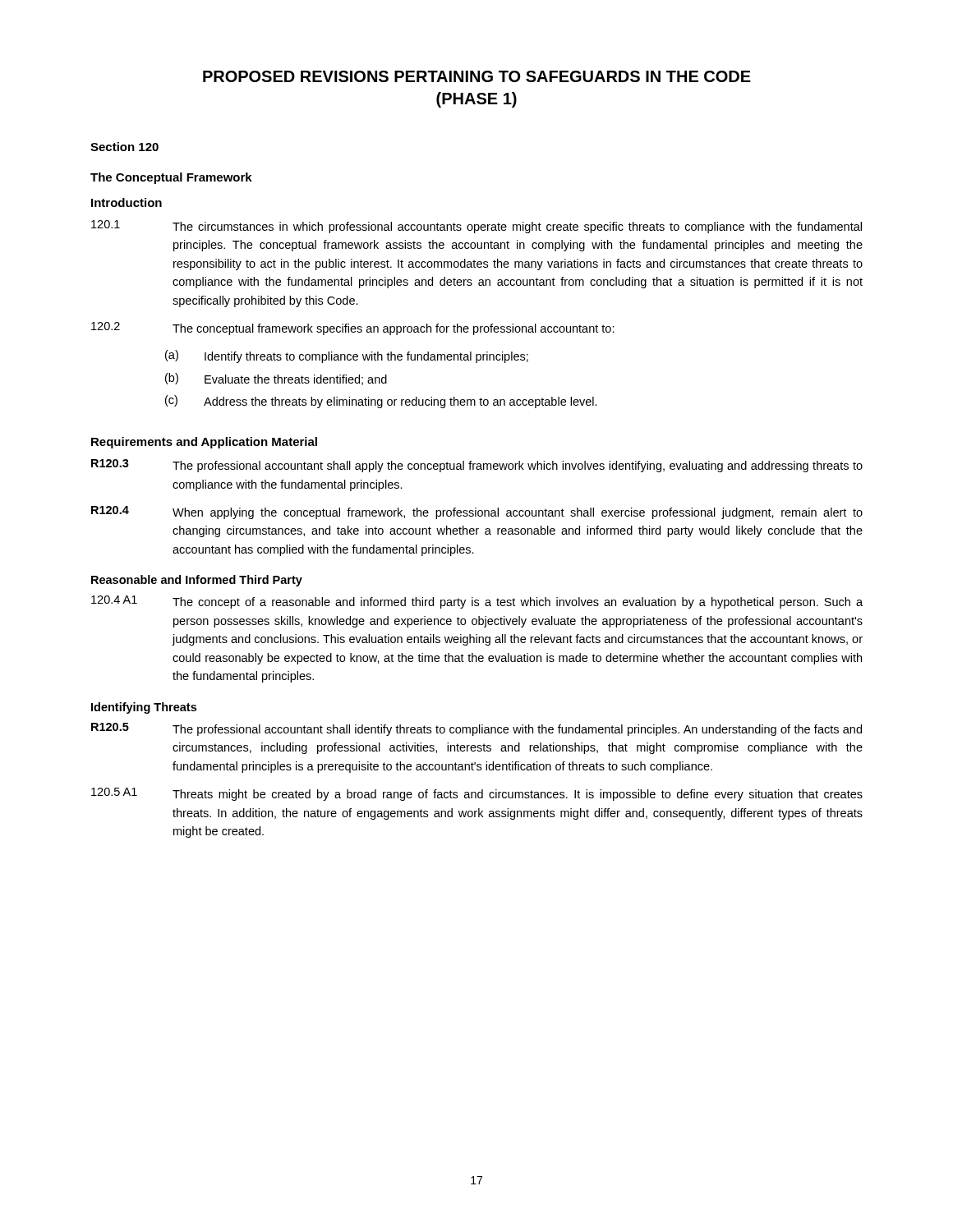Find the list item containing "(c) Address the threats by eliminating"

pos(513,403)
